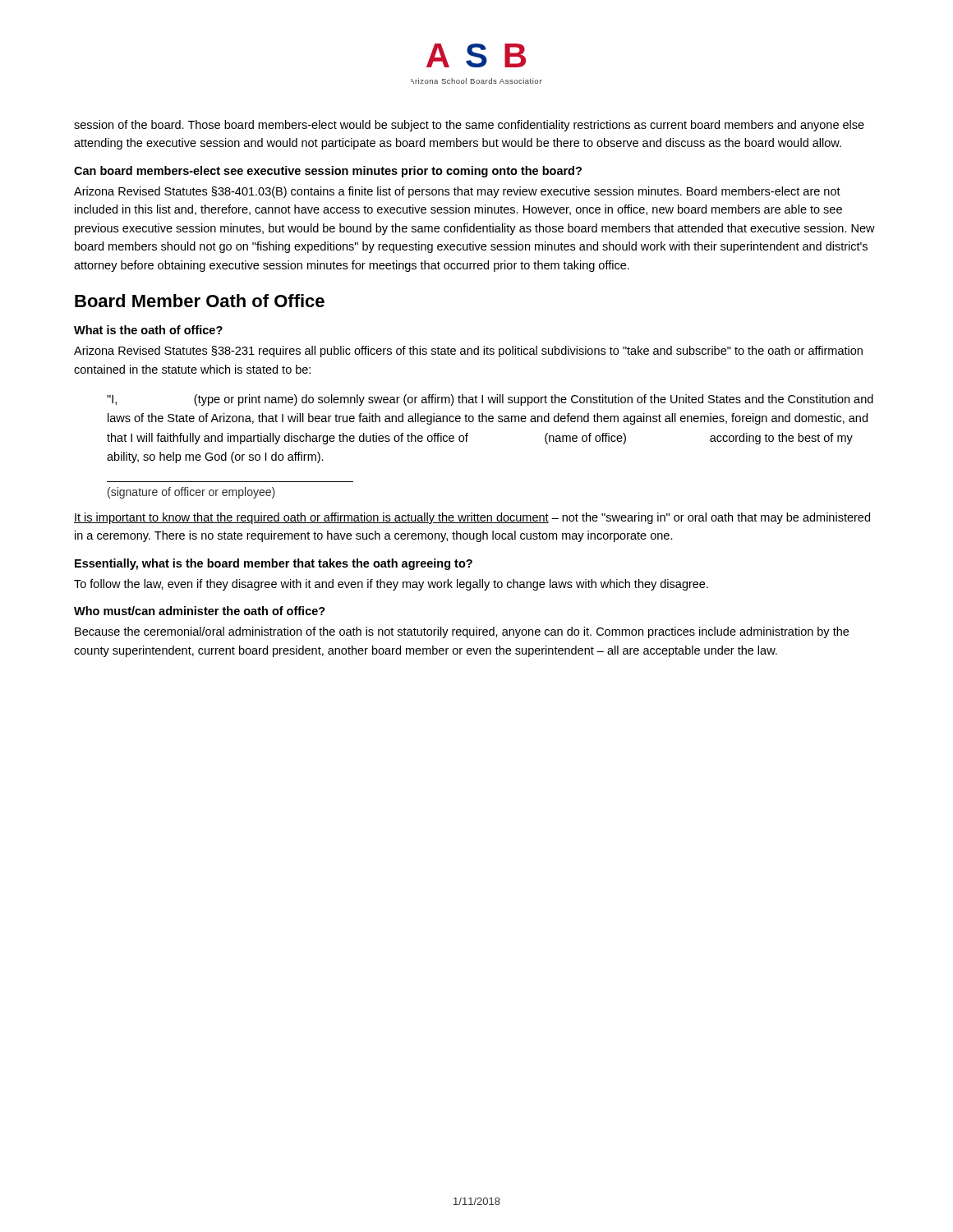This screenshot has height=1232, width=953.
Task: Find the text block that reads "Arizona Revised Statutes §38-231"
Action: point(469,360)
